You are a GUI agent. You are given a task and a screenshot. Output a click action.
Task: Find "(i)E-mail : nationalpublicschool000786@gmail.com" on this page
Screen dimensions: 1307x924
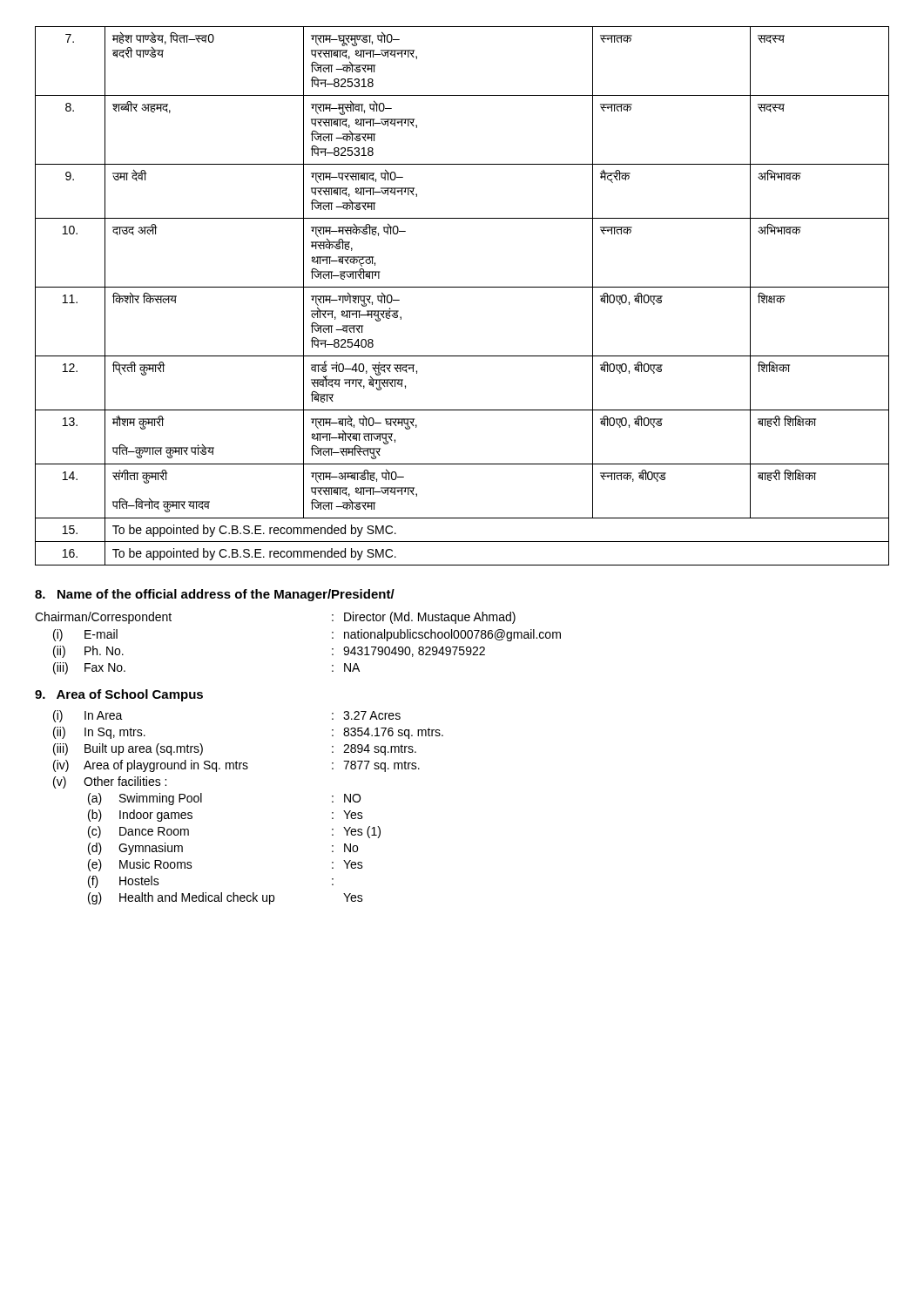click(x=101, y=635)
